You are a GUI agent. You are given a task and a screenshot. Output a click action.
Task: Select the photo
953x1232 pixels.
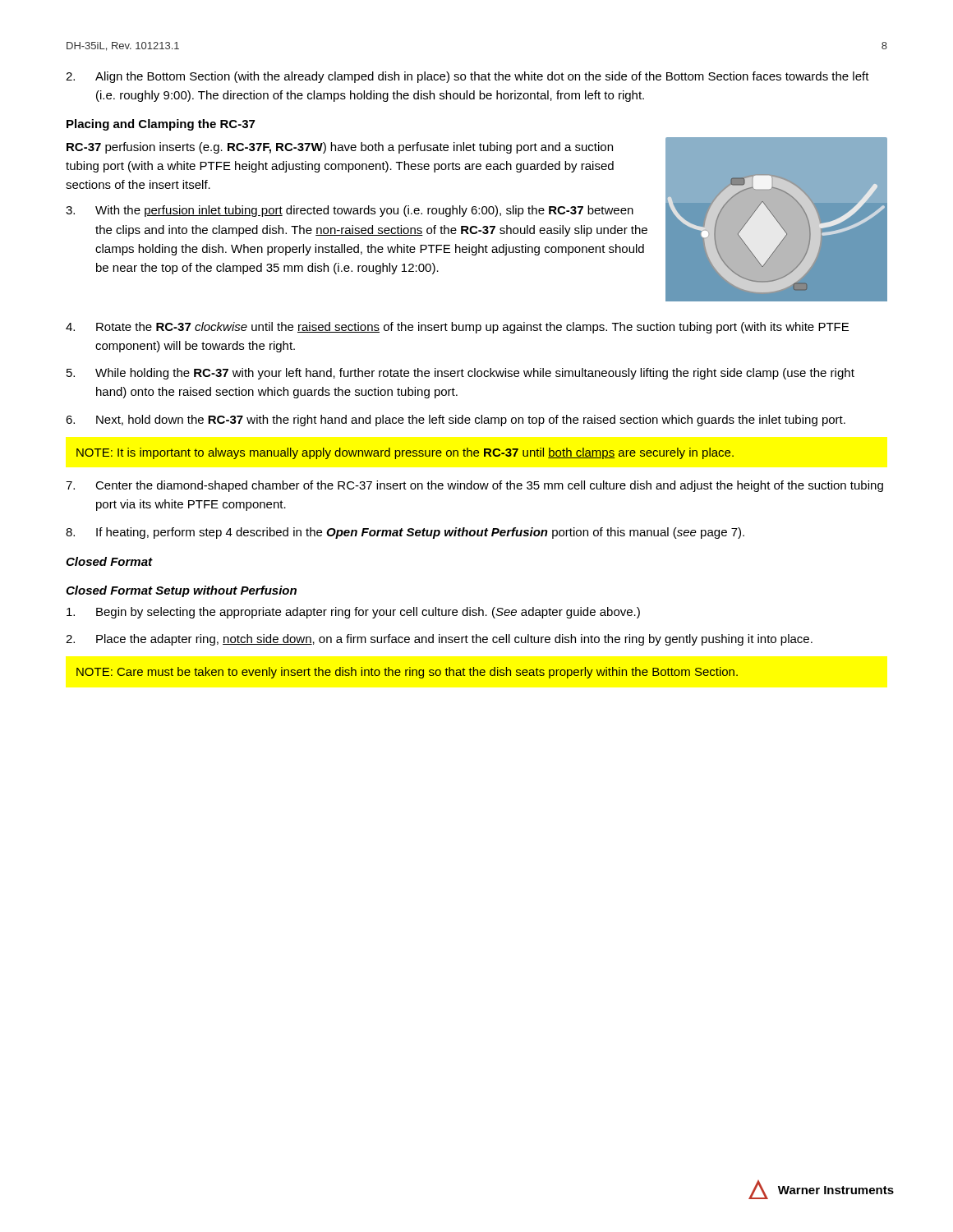(776, 220)
